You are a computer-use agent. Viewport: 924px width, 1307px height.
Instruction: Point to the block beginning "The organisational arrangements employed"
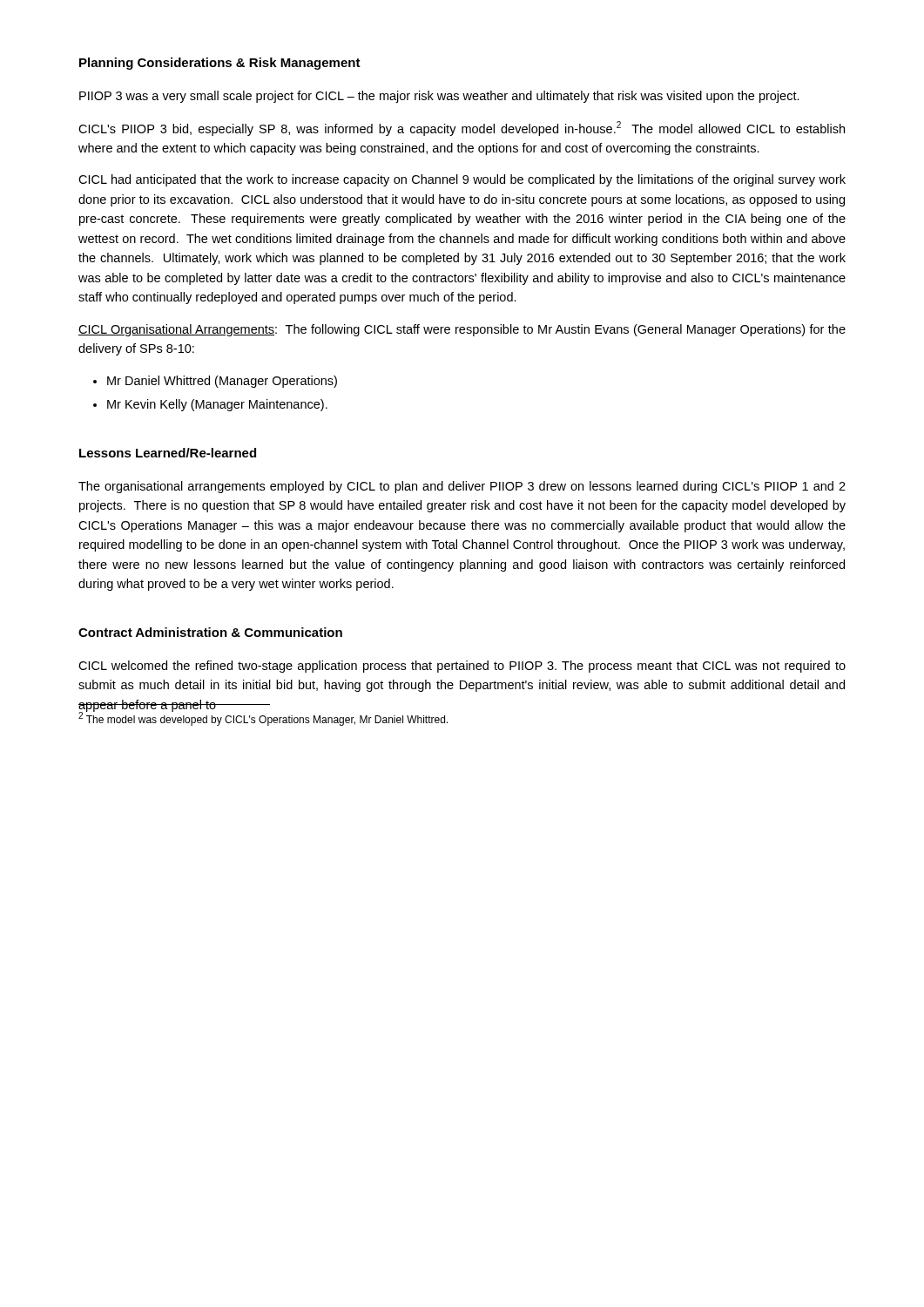(462, 535)
